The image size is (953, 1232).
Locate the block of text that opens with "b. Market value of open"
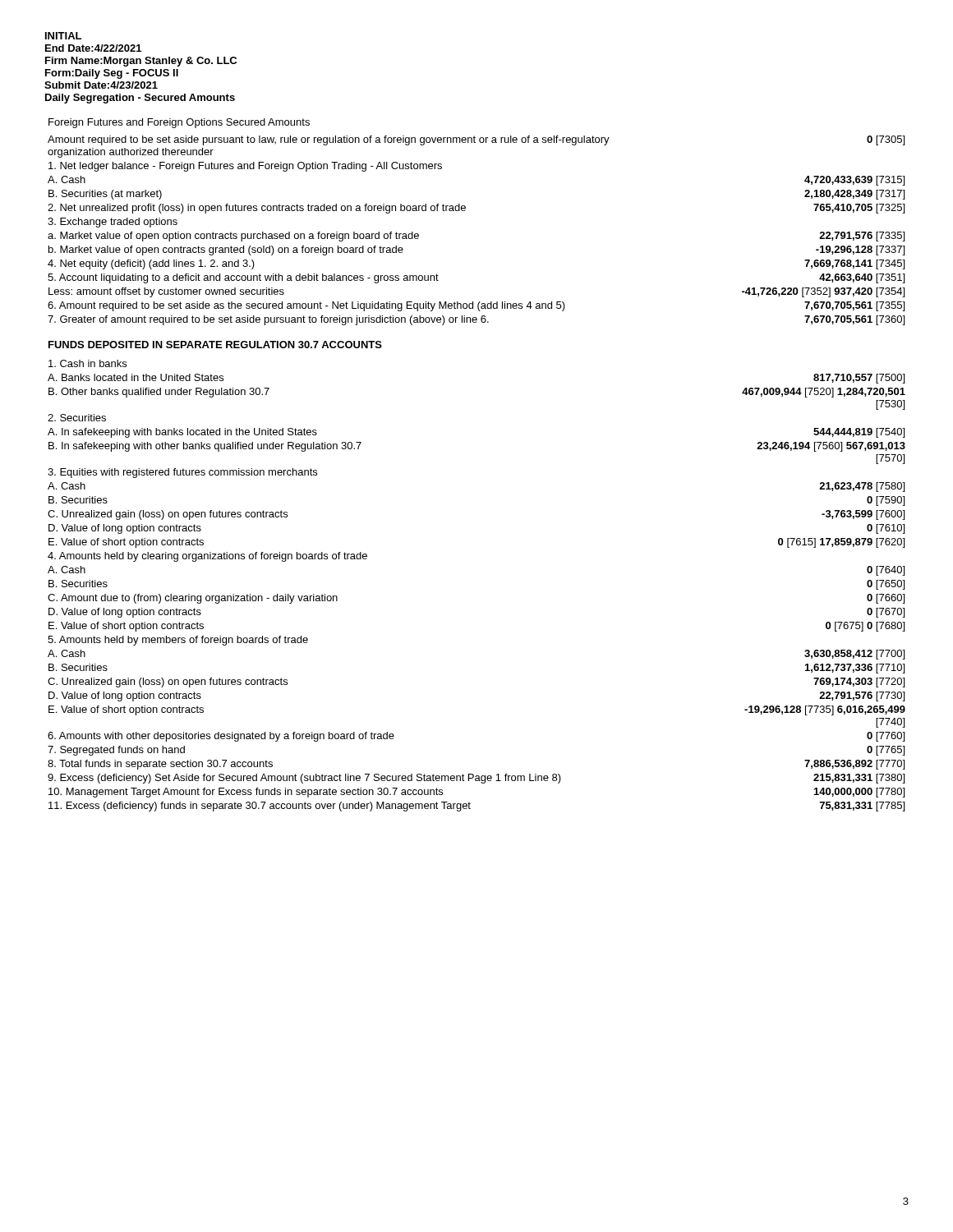[x=225, y=249]
